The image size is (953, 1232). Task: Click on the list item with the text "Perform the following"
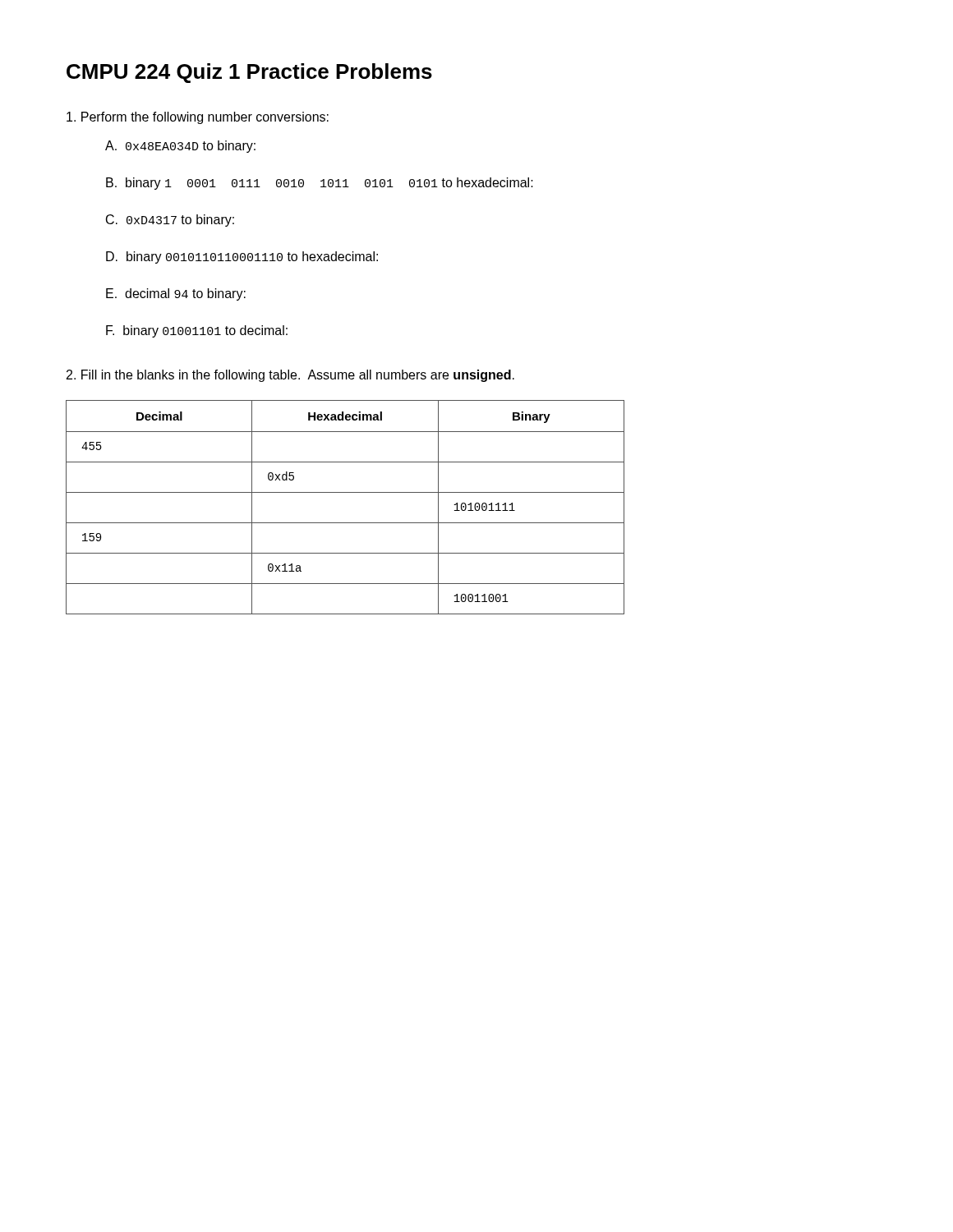coord(198,117)
